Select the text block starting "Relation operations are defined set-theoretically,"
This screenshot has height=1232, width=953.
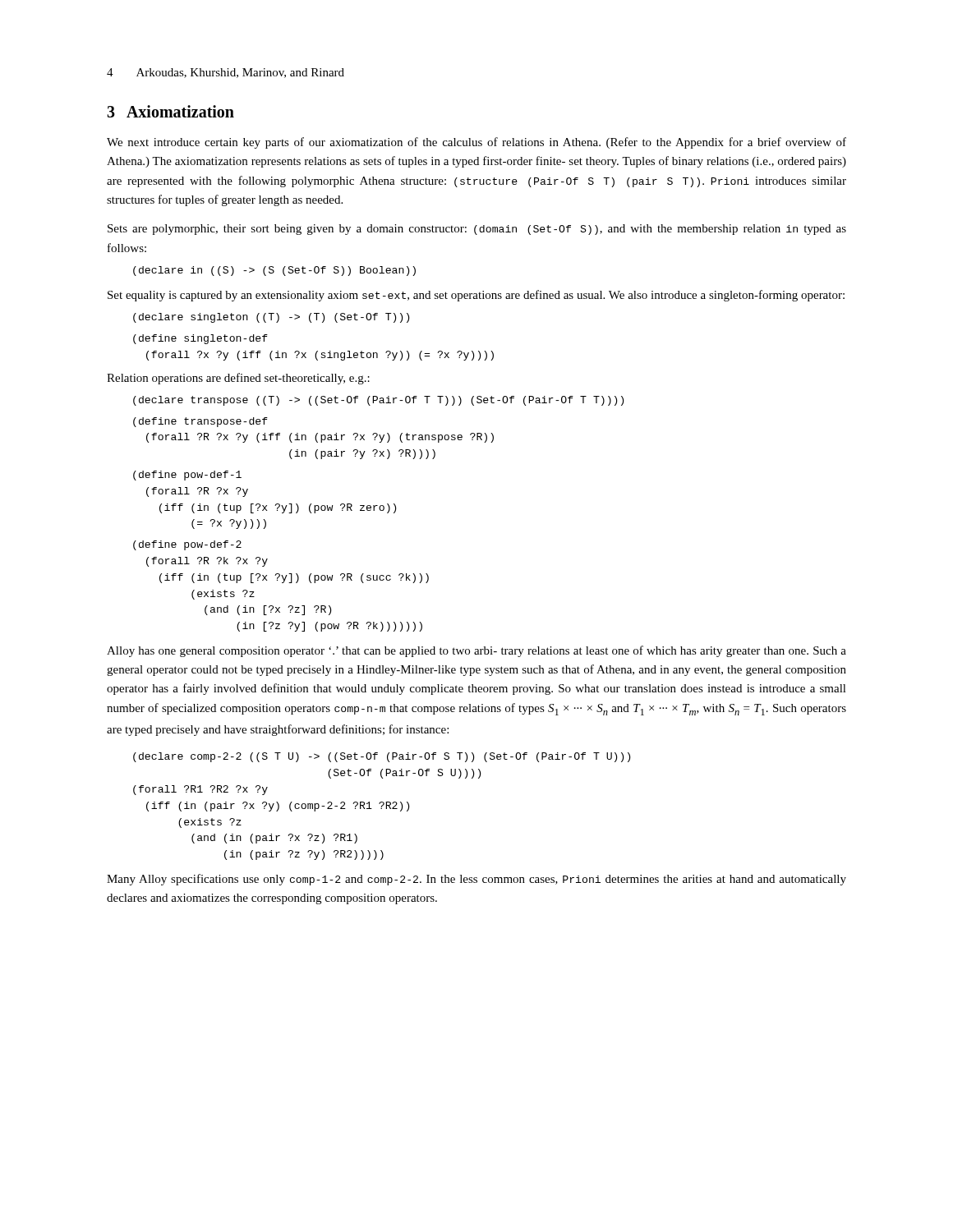click(238, 379)
